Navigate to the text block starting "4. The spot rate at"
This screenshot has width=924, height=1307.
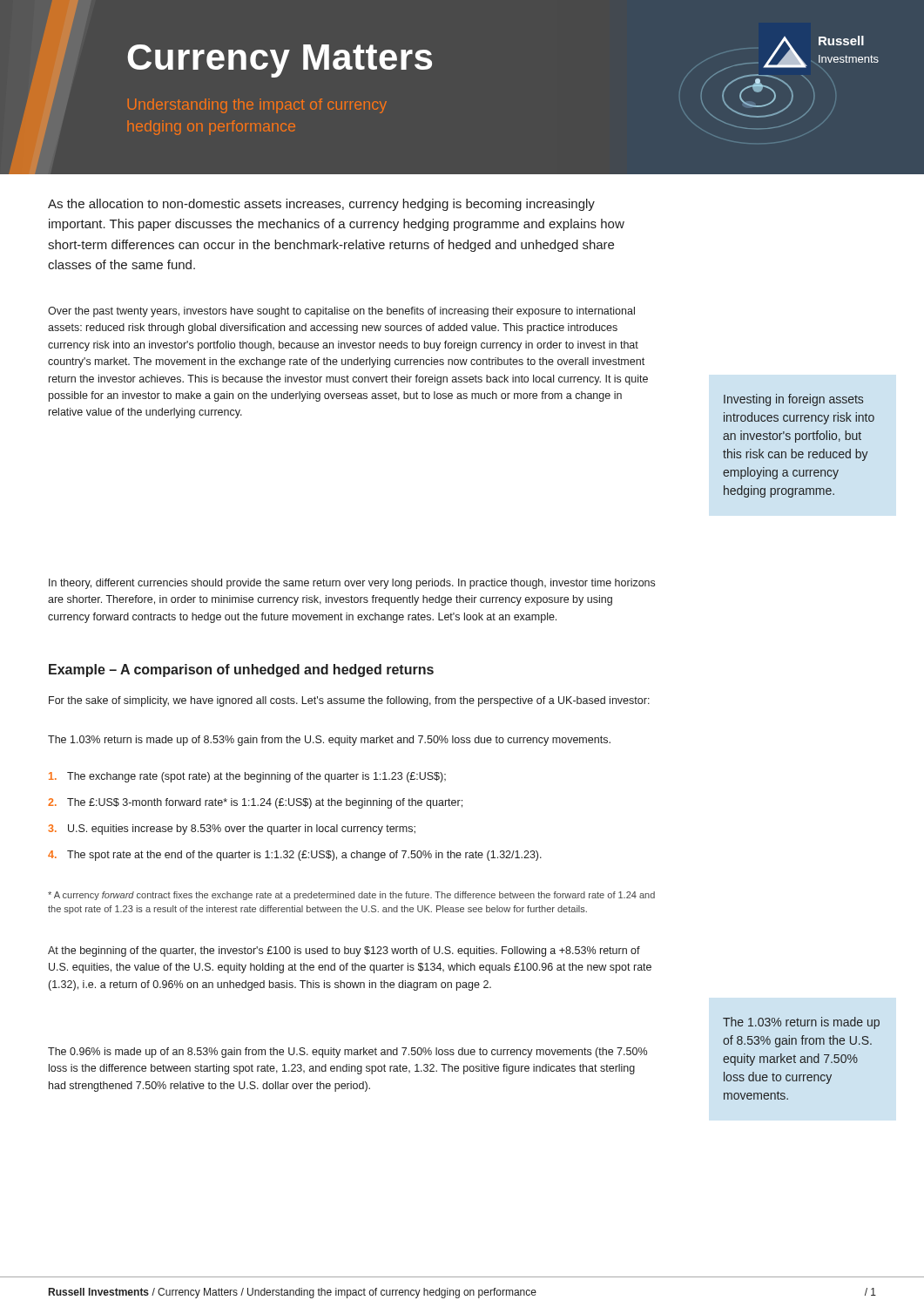(x=295, y=855)
